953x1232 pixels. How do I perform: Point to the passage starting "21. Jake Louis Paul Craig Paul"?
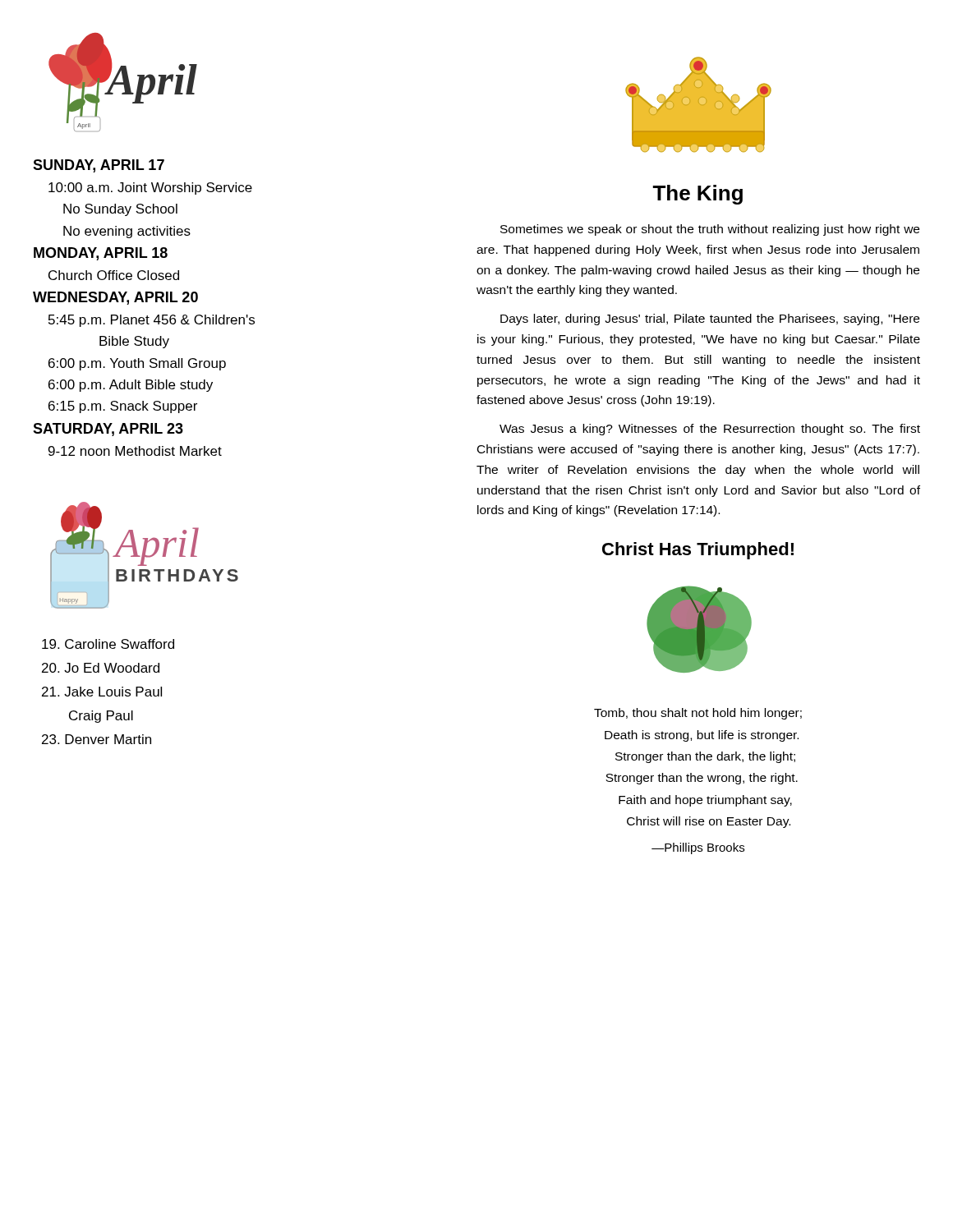(x=102, y=704)
